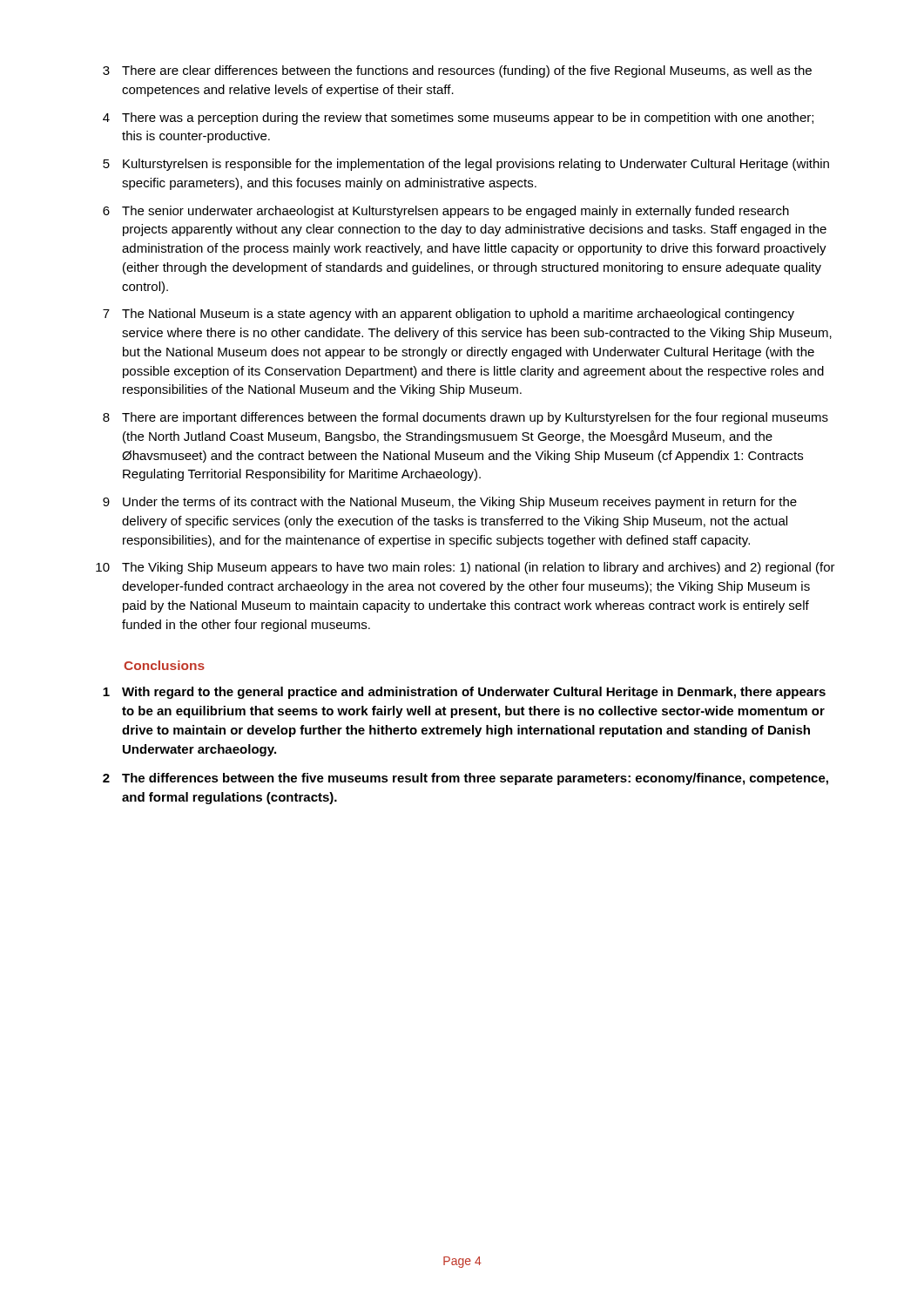Viewport: 924px width, 1307px height.
Task: Locate the element starting "2 The differences between the"
Action: tap(462, 788)
